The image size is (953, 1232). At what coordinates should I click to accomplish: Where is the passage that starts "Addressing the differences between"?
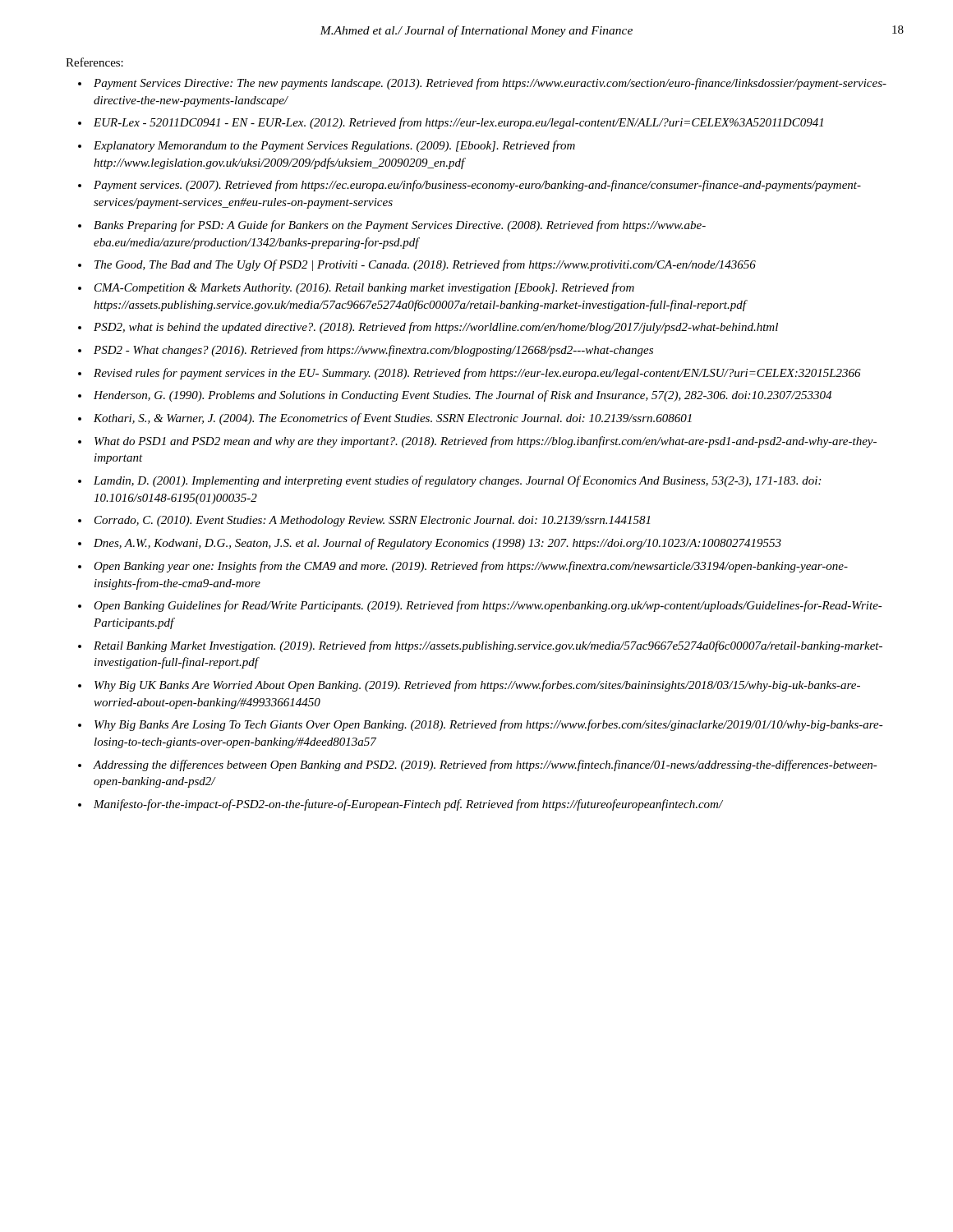[485, 773]
